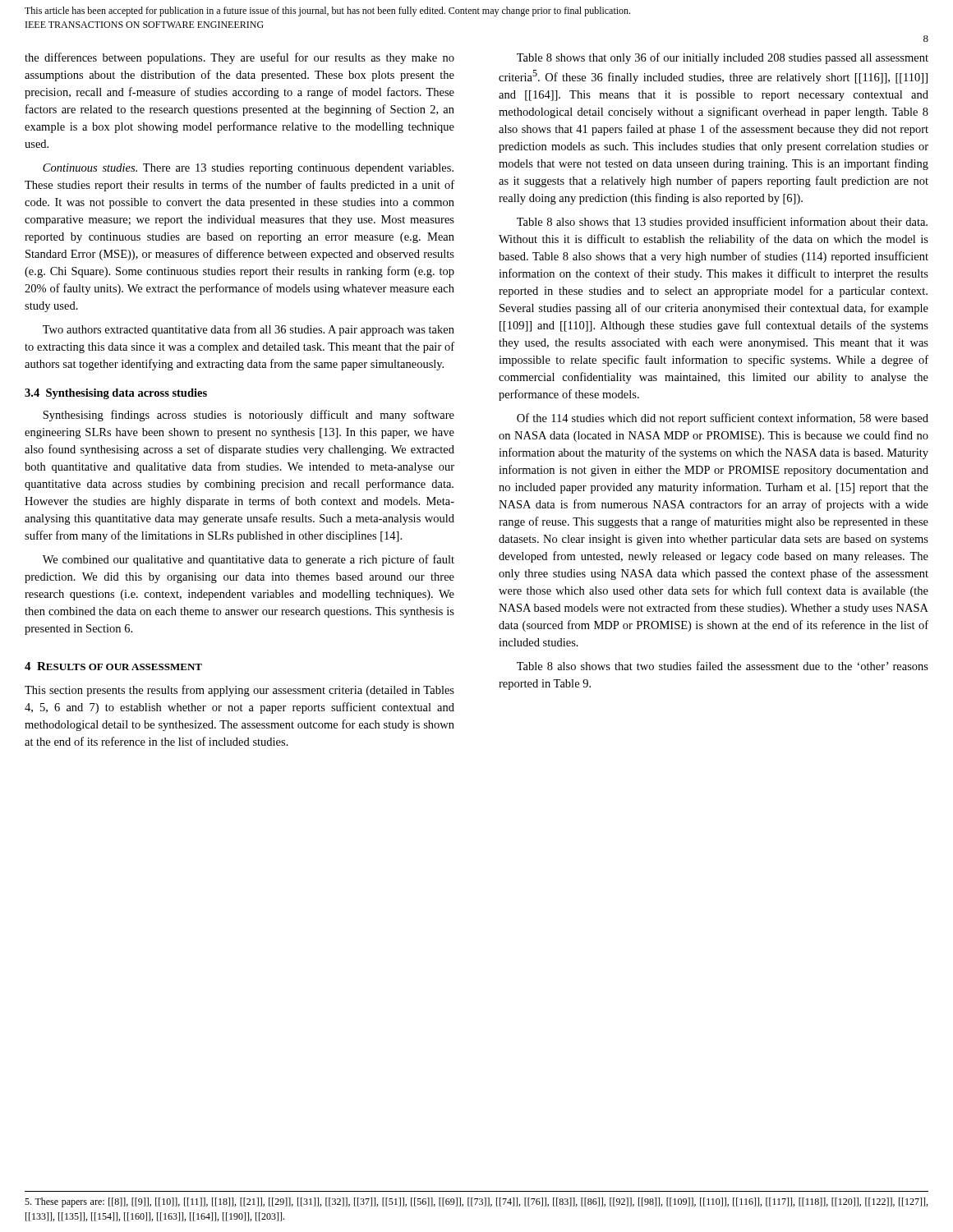The image size is (953, 1232).
Task: Locate the element starting "This section presents"
Action: (239, 716)
